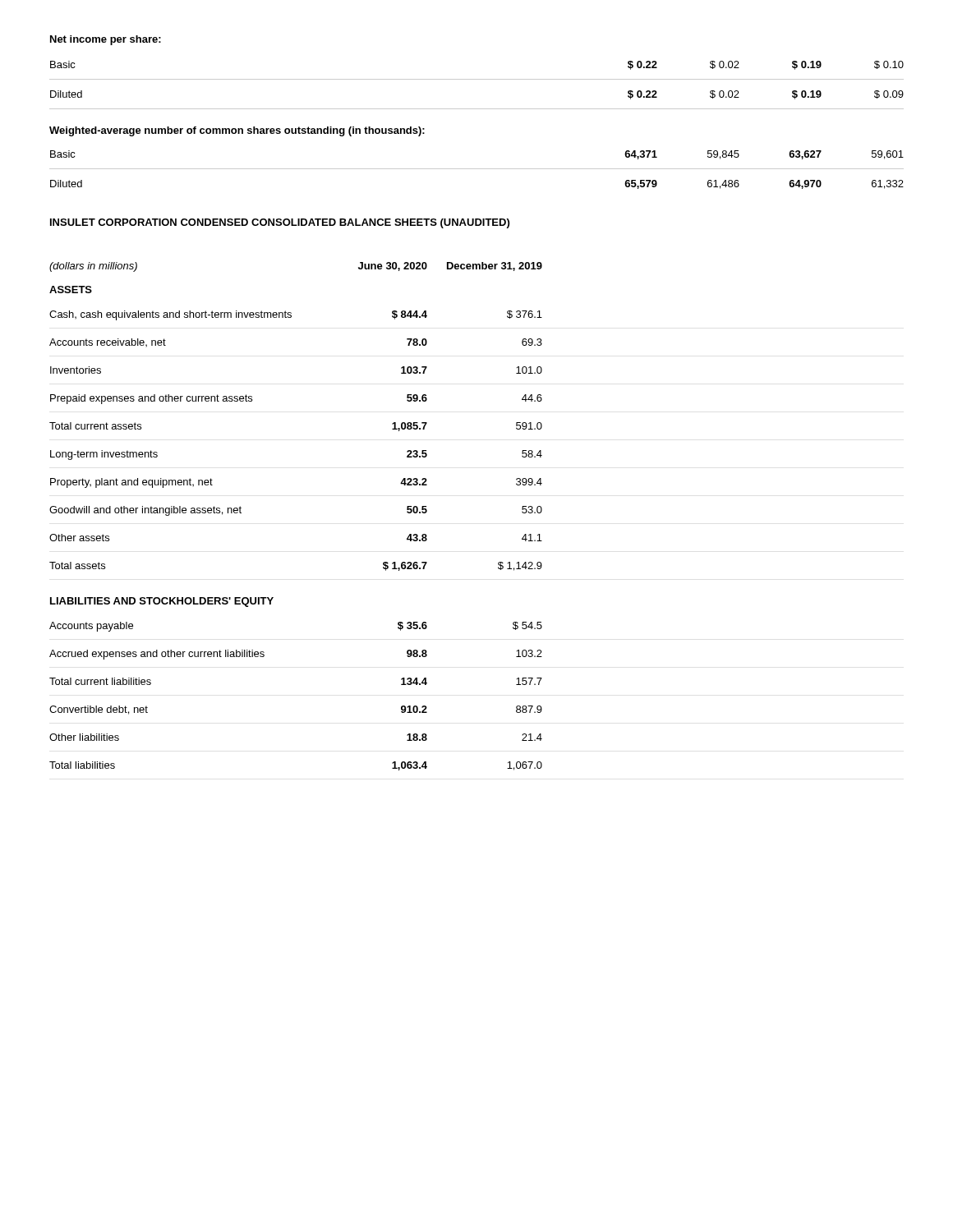
Task: Point to the text starting "Basic $ 0.22 $ 0.02"
Action: 61,65
